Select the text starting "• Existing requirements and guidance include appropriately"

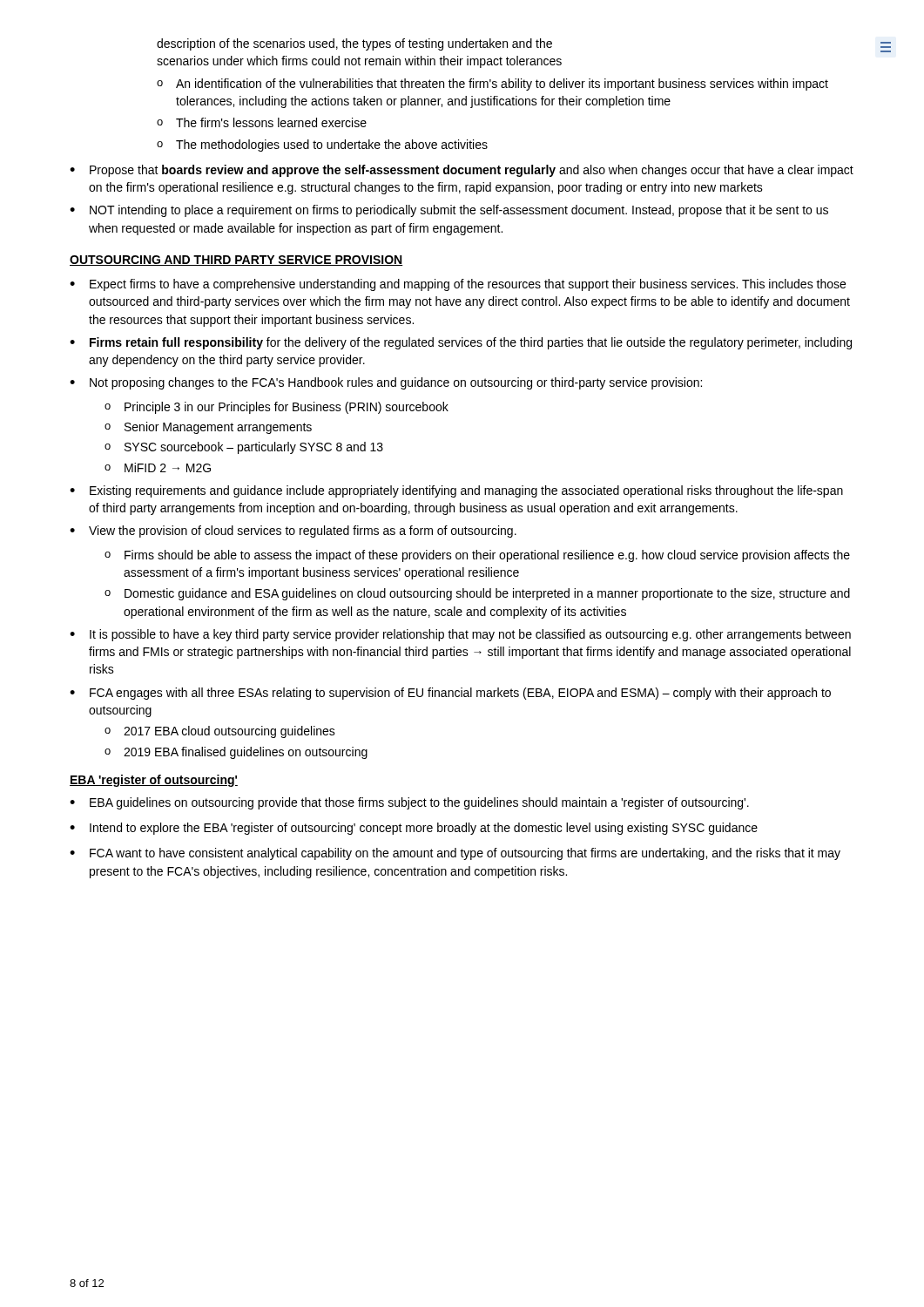pos(462,499)
